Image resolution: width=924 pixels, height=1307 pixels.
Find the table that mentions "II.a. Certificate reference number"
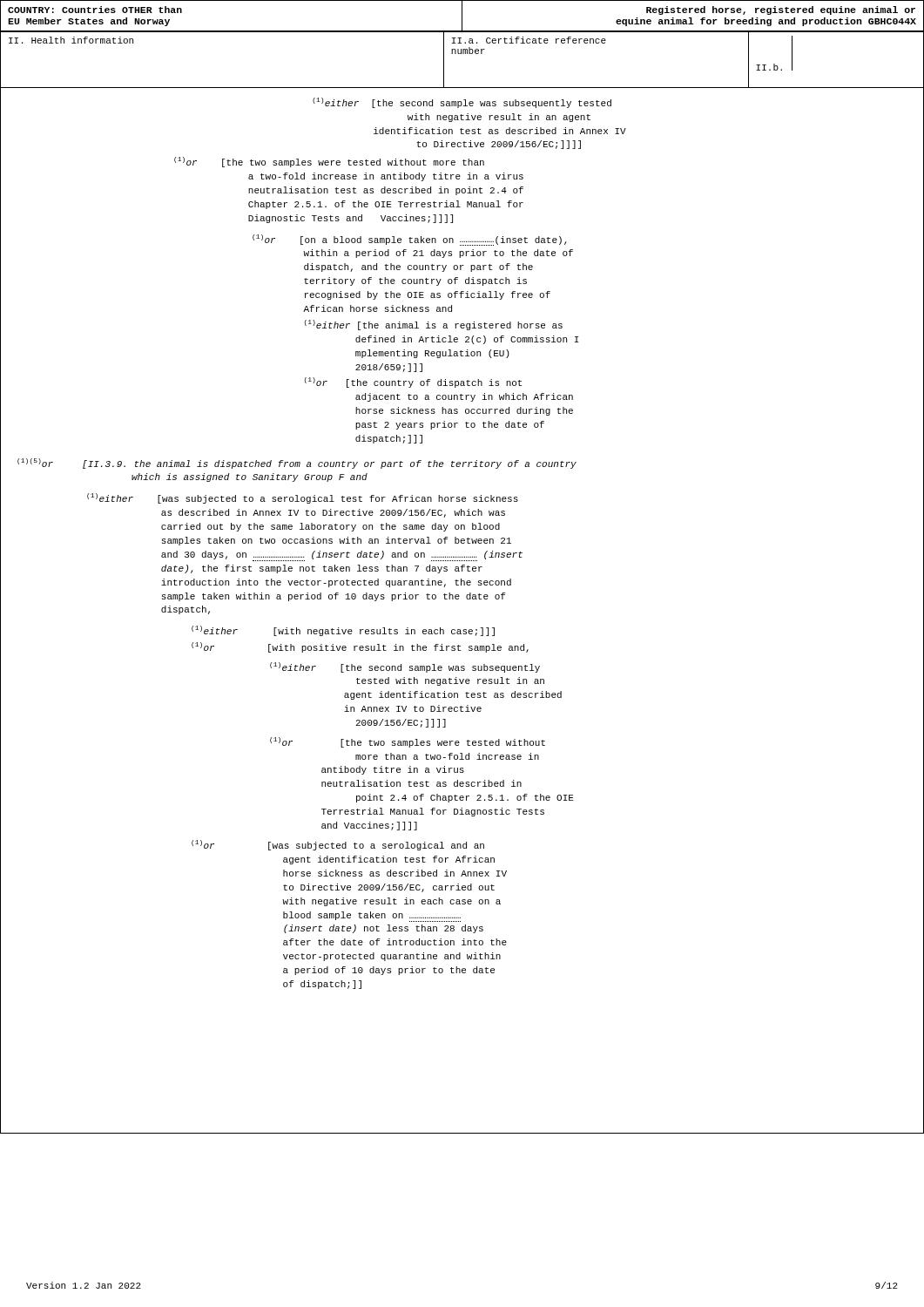[462, 60]
